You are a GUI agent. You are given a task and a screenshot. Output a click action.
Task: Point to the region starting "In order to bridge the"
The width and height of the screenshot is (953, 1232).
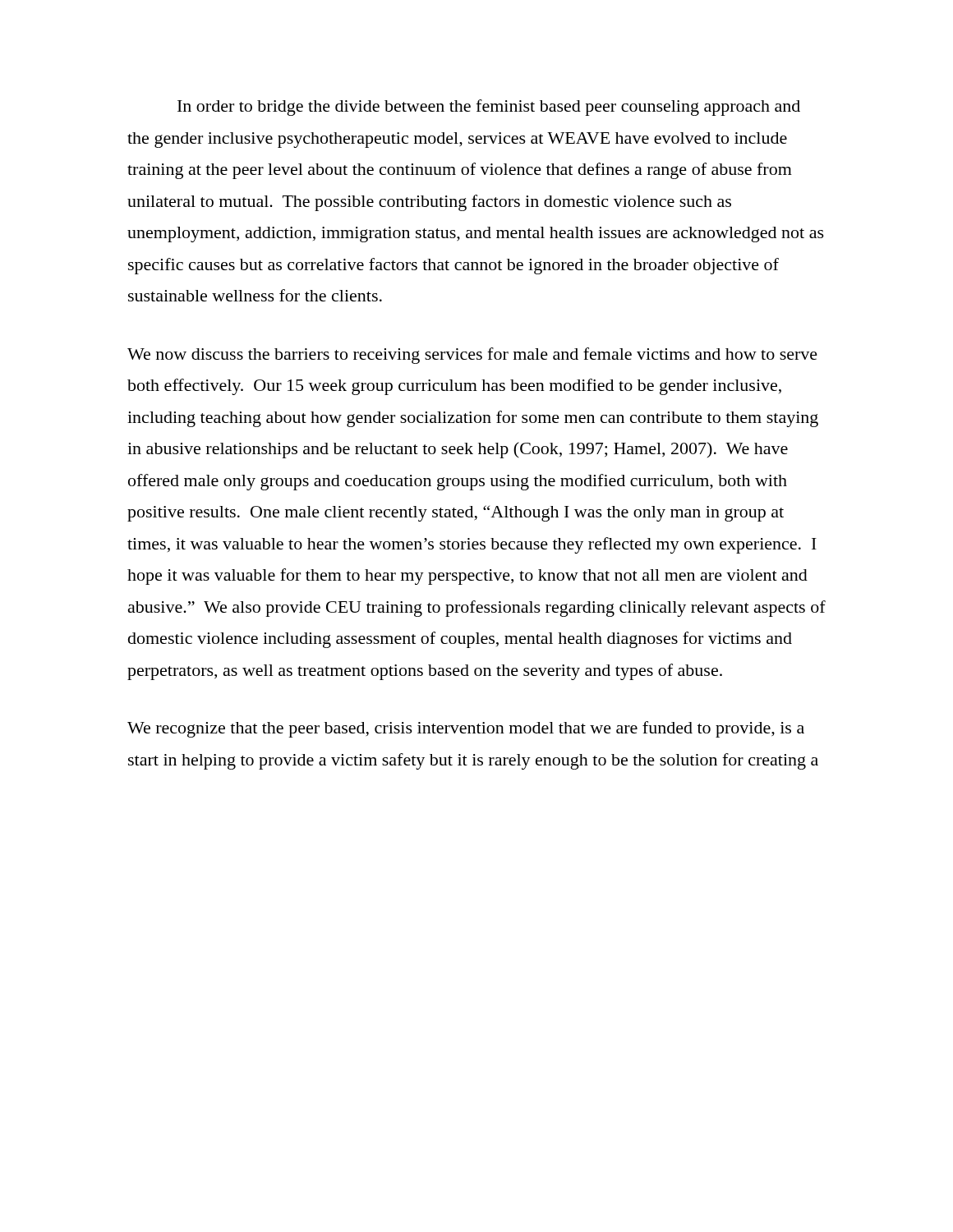point(476,200)
